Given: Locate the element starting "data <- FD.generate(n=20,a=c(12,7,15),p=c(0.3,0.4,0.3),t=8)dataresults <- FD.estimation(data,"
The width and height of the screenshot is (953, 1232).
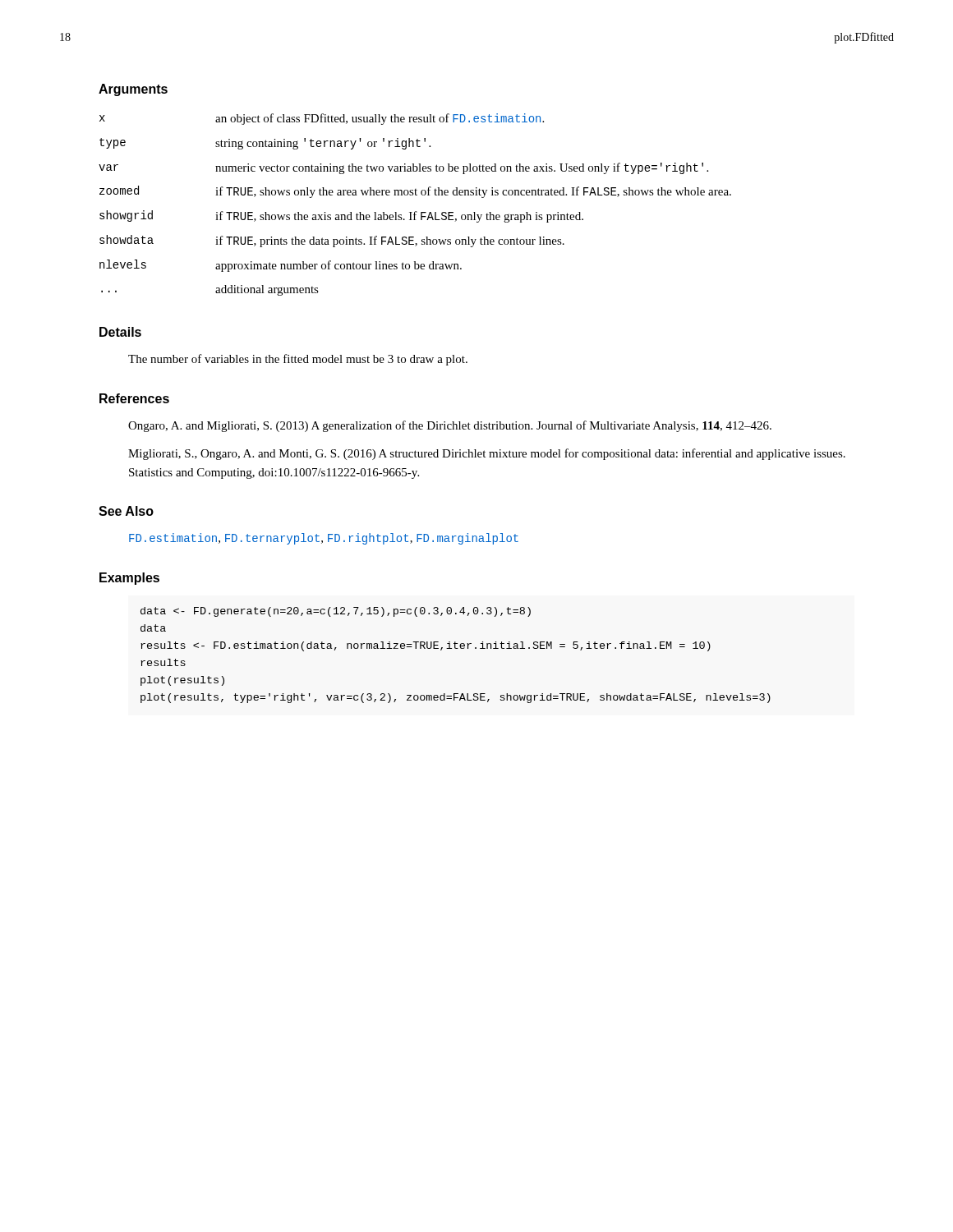Looking at the screenshot, I should [456, 654].
